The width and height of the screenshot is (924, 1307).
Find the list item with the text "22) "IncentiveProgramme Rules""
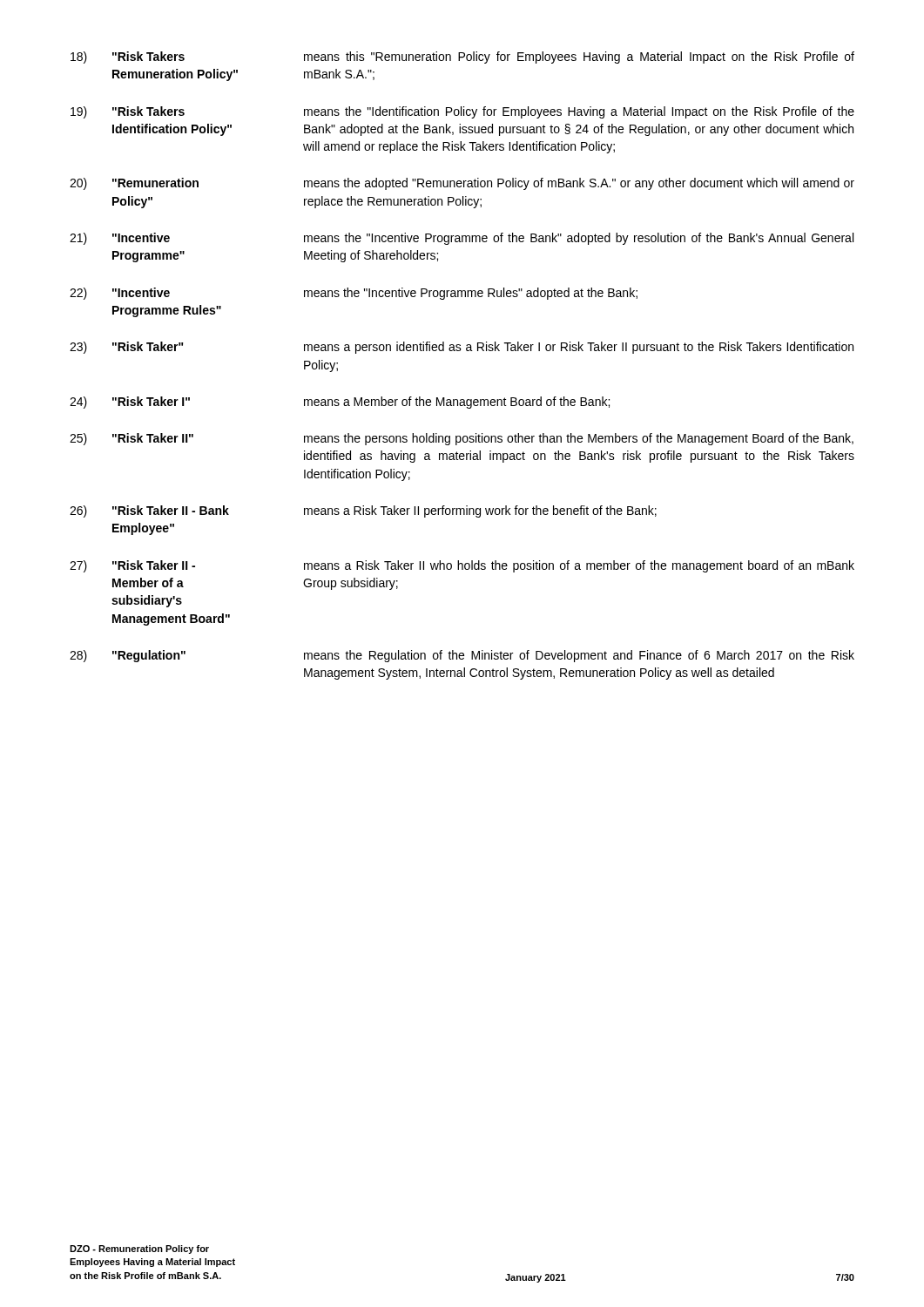point(462,301)
